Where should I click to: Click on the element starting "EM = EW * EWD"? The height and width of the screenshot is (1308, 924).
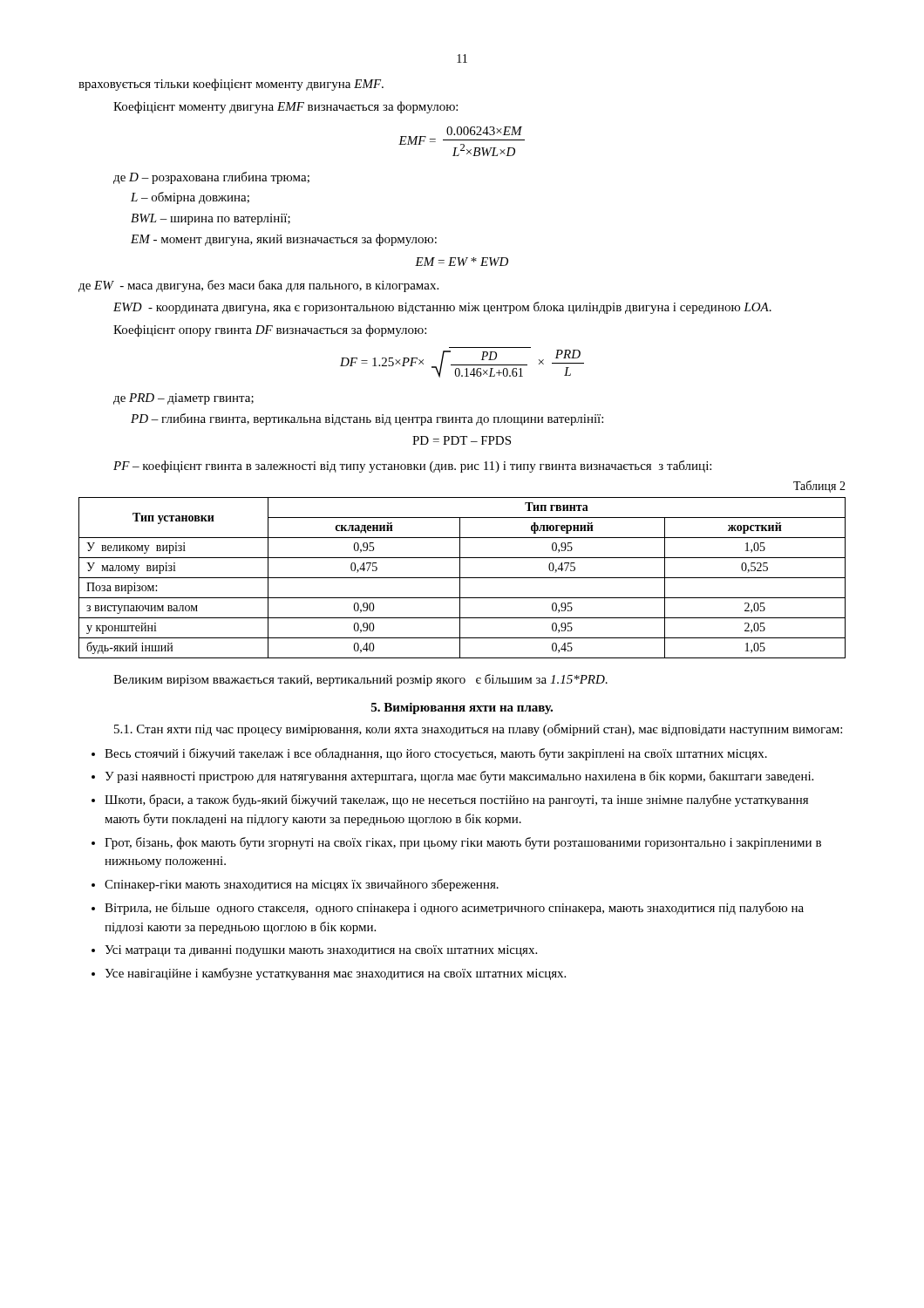[462, 261]
